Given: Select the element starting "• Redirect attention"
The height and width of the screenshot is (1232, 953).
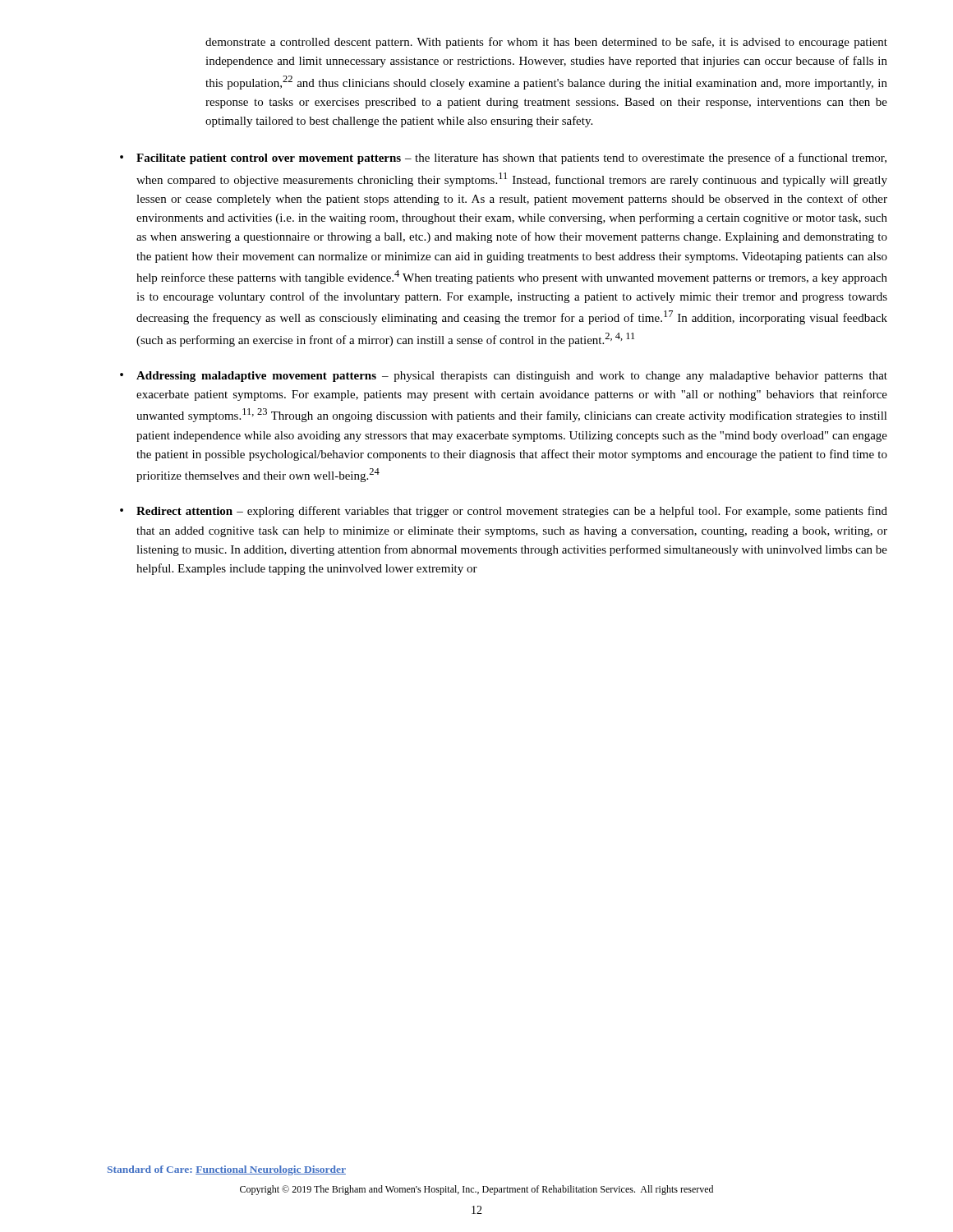Looking at the screenshot, I should 497,540.
